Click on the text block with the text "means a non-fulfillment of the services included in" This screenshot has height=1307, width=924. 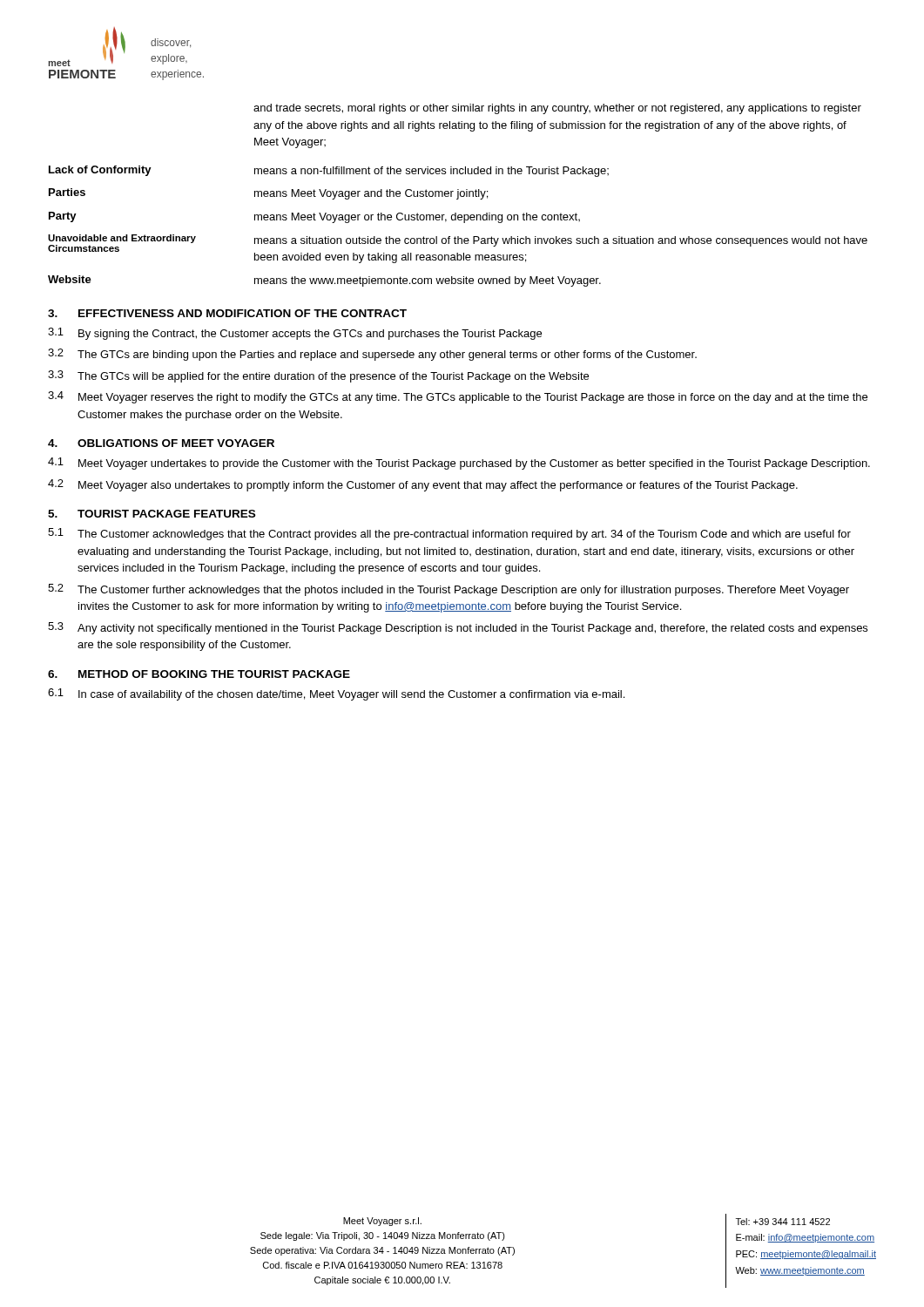[x=431, y=170]
